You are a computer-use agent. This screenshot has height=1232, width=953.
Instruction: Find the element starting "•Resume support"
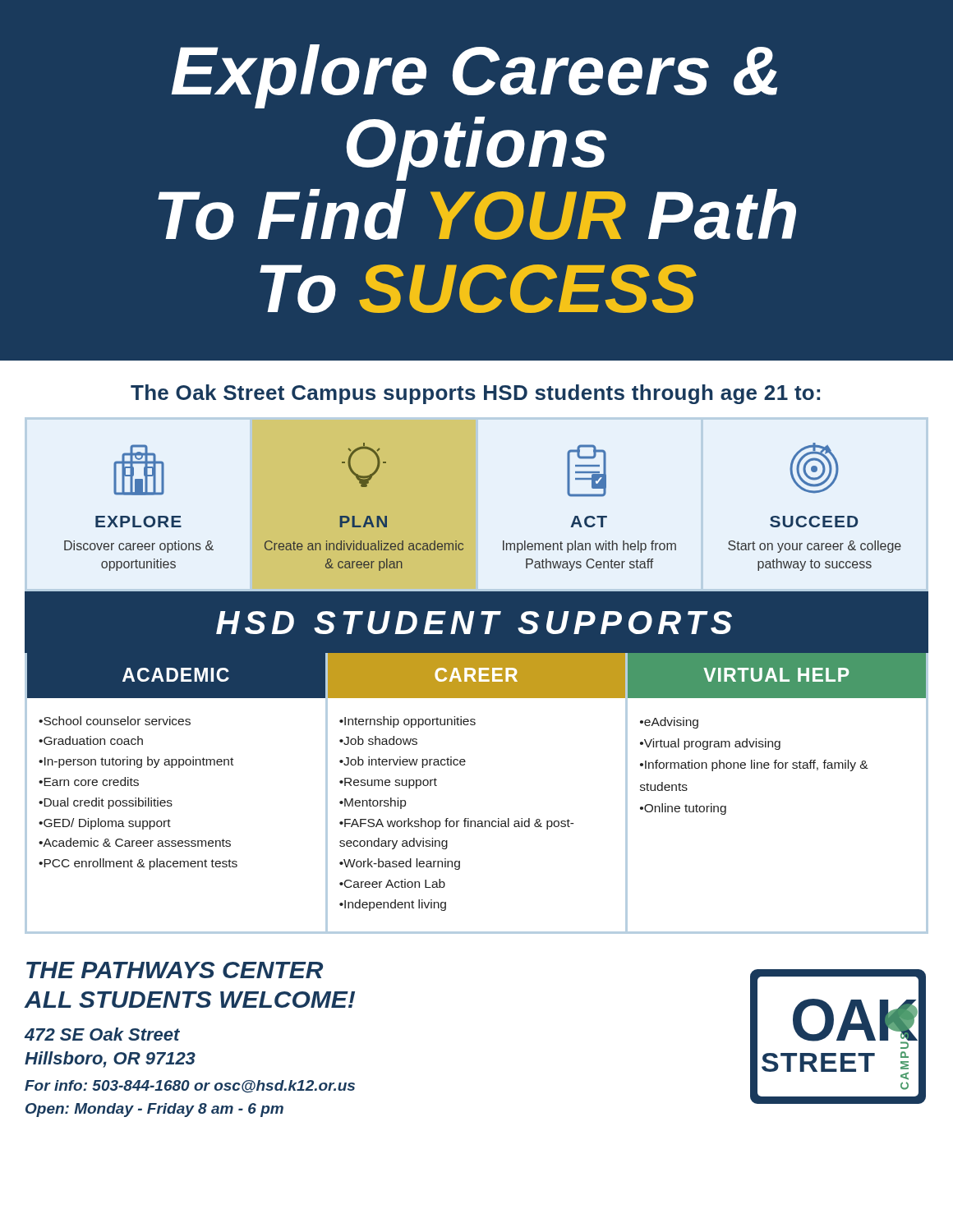click(x=388, y=781)
